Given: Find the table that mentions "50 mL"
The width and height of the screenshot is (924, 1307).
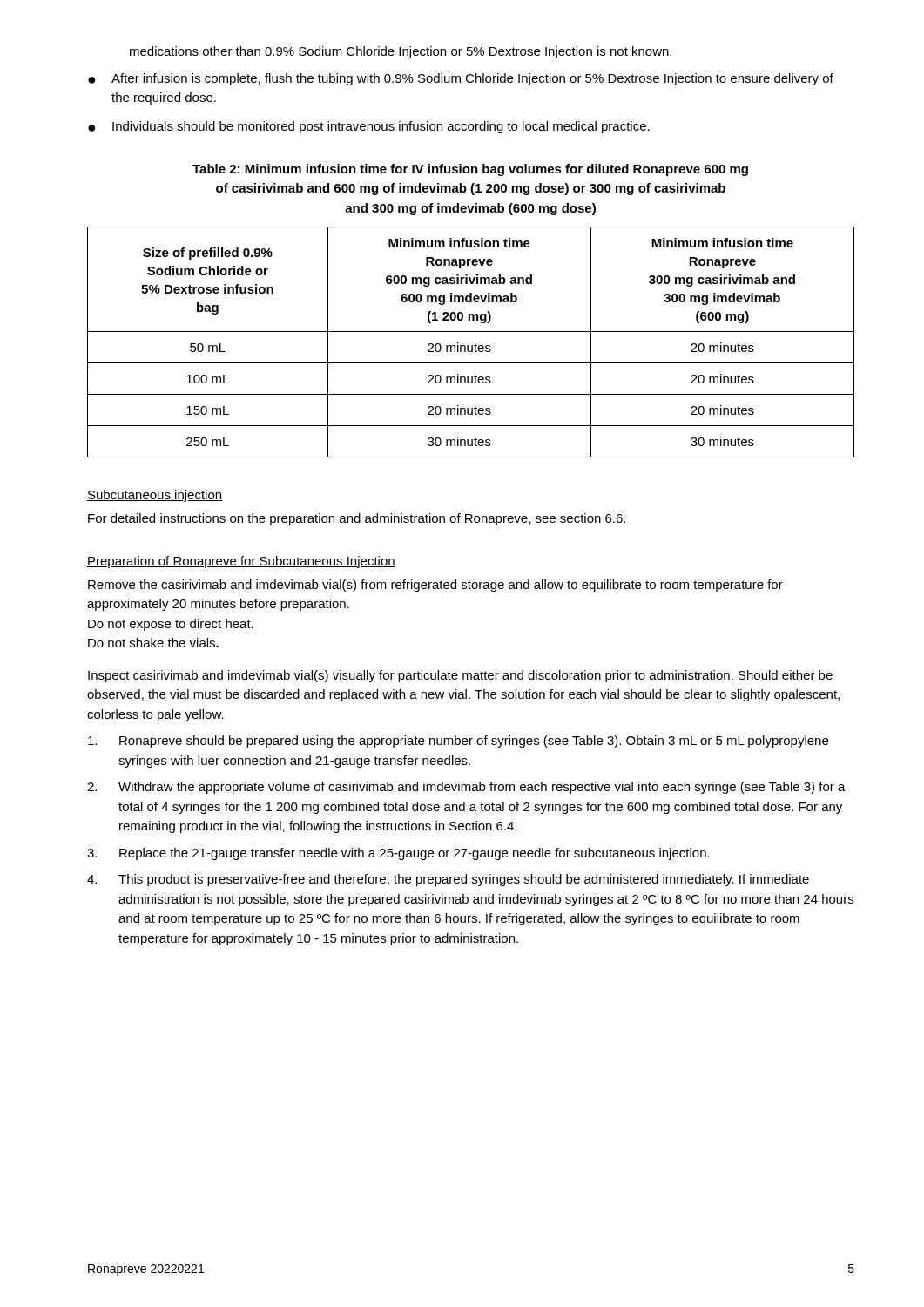Looking at the screenshot, I should click(x=471, y=342).
